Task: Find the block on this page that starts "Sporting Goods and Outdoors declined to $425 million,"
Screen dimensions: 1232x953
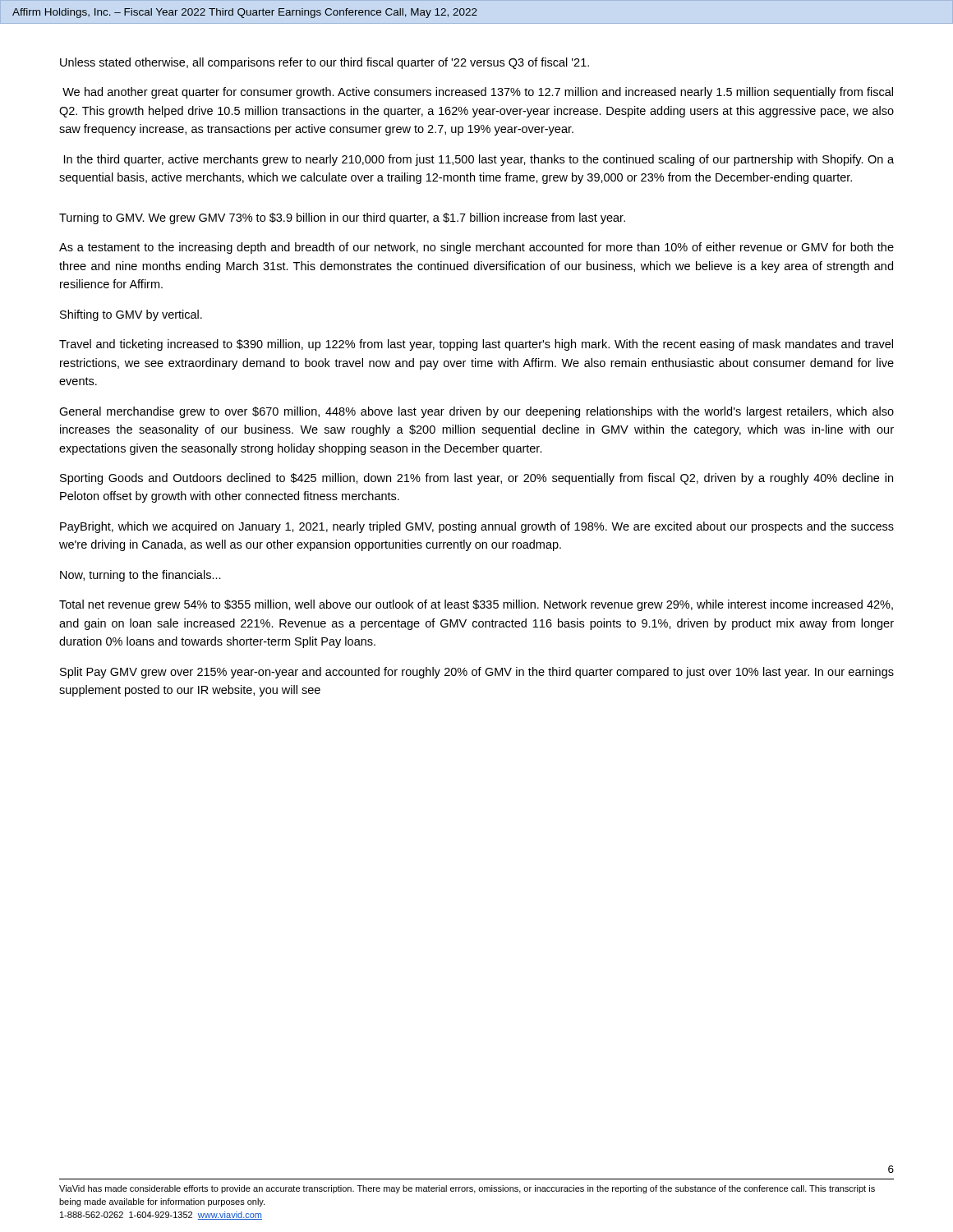Action: click(x=476, y=487)
